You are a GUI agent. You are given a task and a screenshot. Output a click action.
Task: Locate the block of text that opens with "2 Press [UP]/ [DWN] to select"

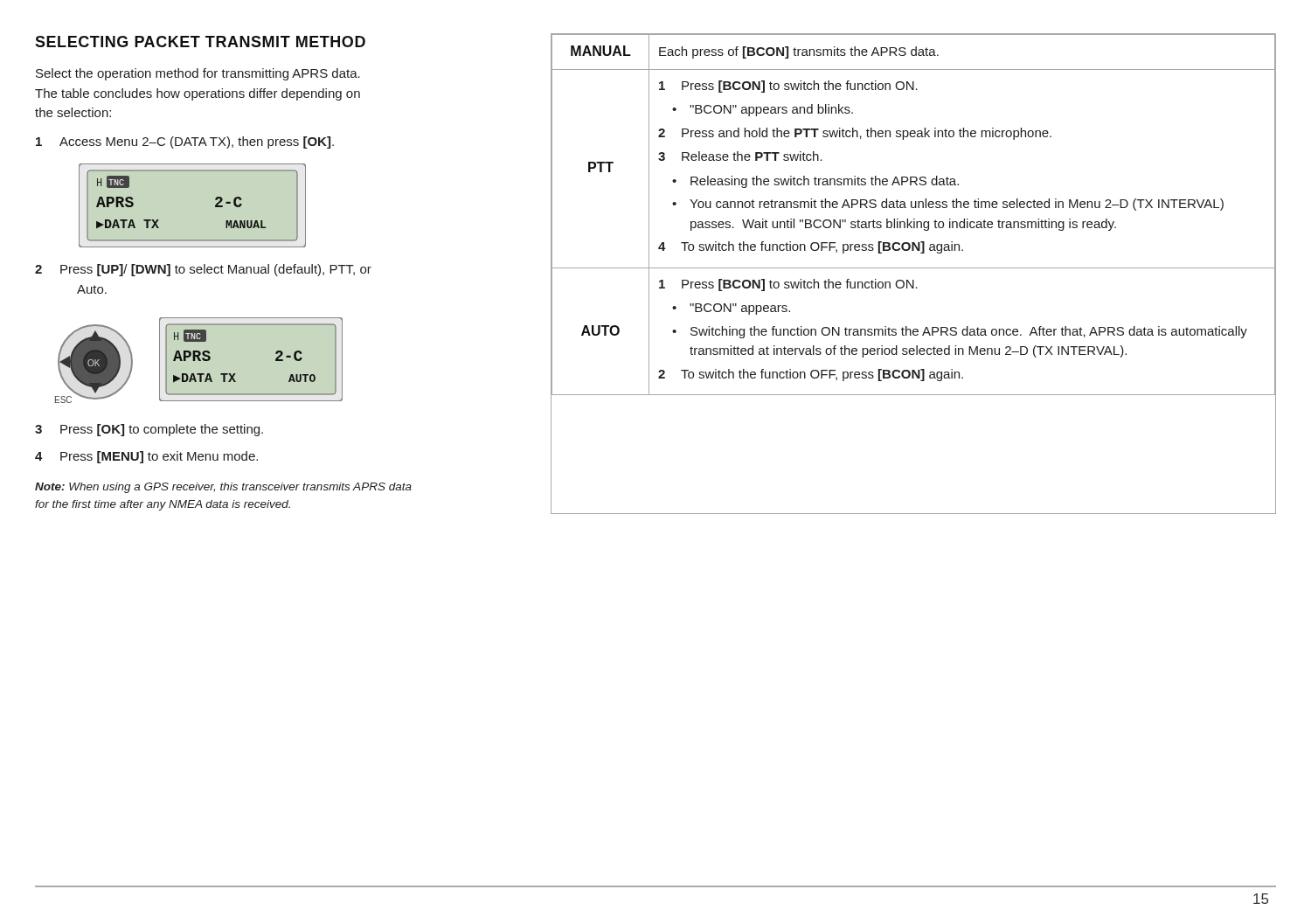(203, 279)
